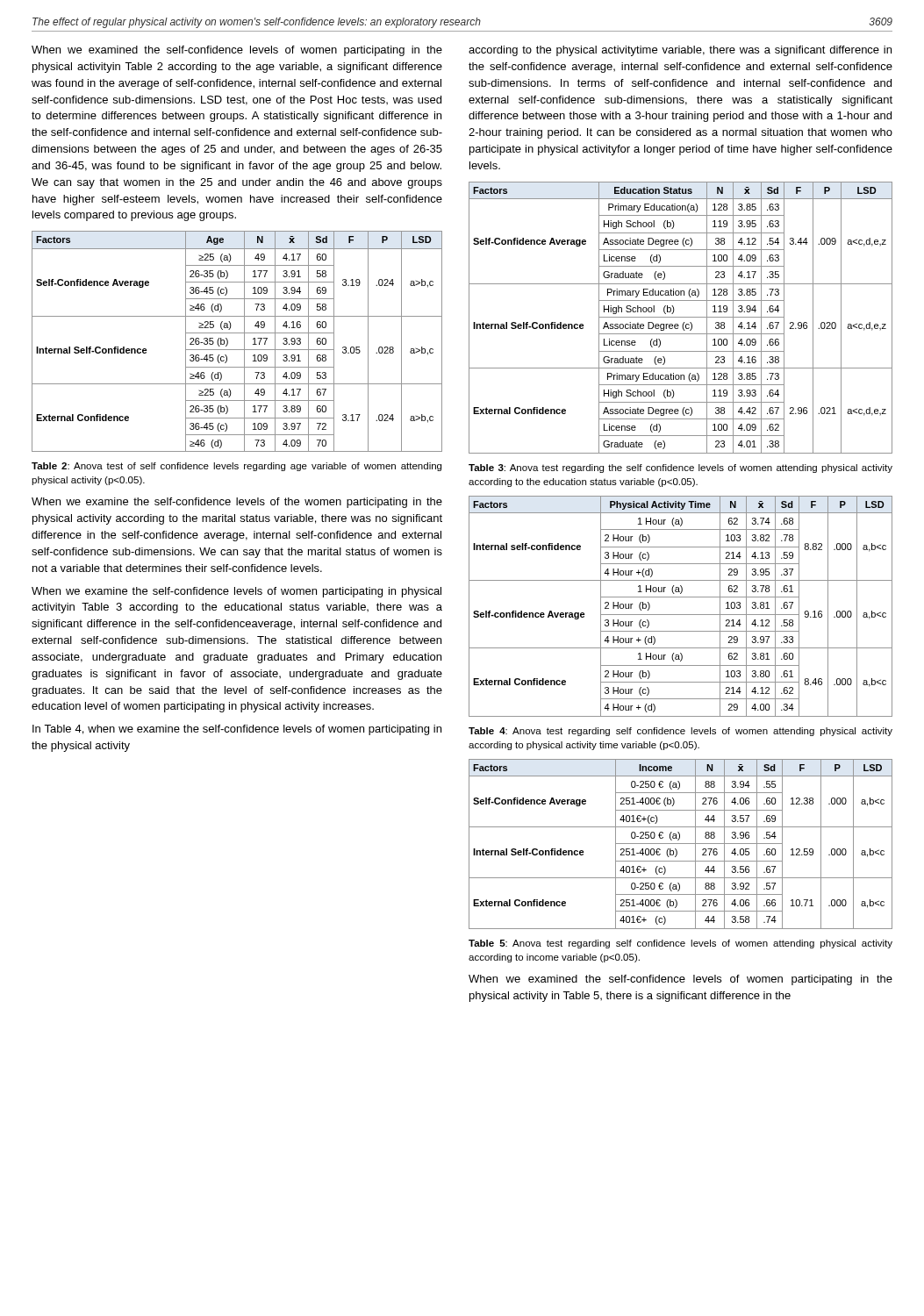The image size is (924, 1316).
Task: Point to the block beginning "When we examine the self-confidence levels of the"
Action: [237, 624]
